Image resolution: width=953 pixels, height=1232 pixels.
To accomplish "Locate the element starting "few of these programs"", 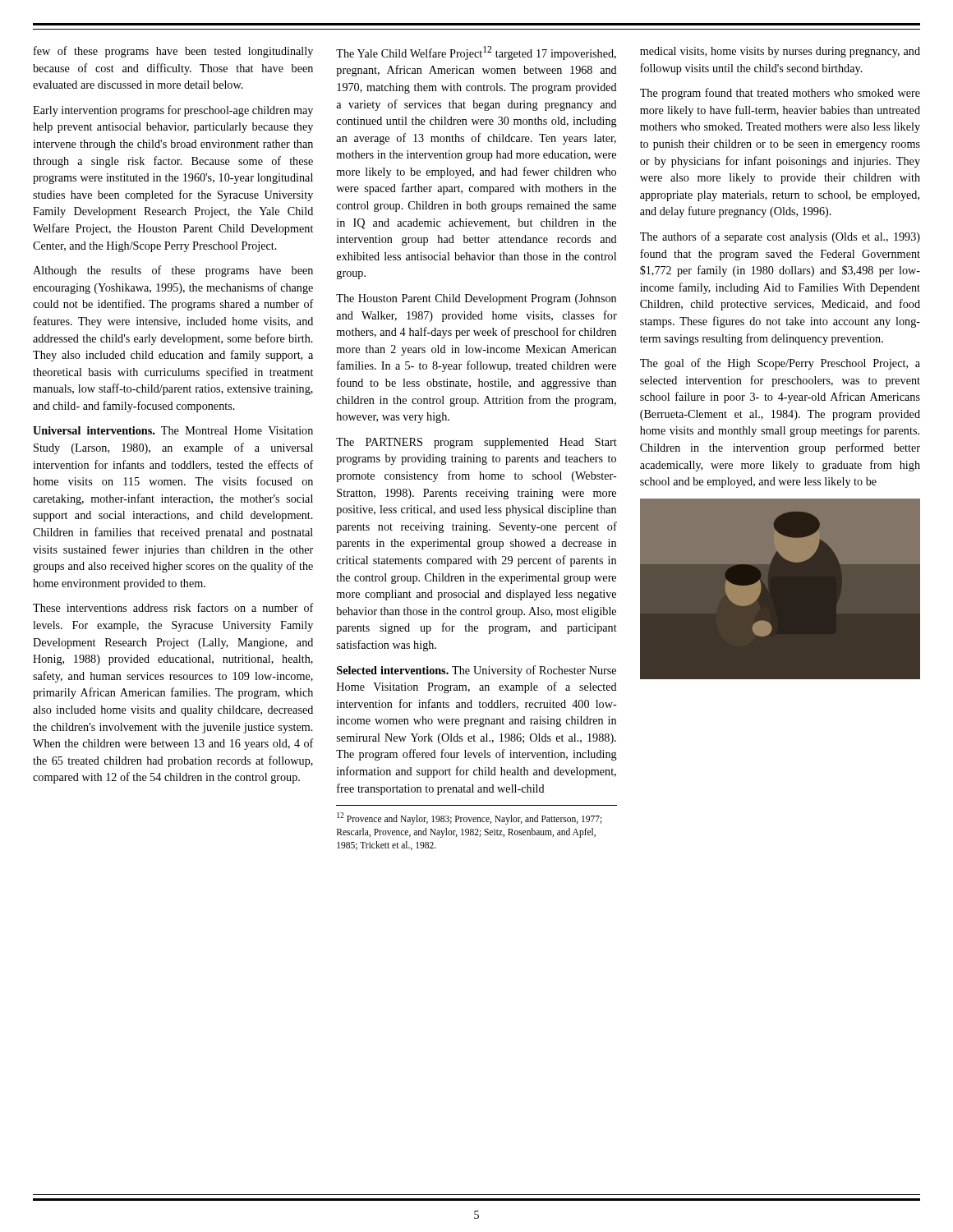I will [173, 414].
